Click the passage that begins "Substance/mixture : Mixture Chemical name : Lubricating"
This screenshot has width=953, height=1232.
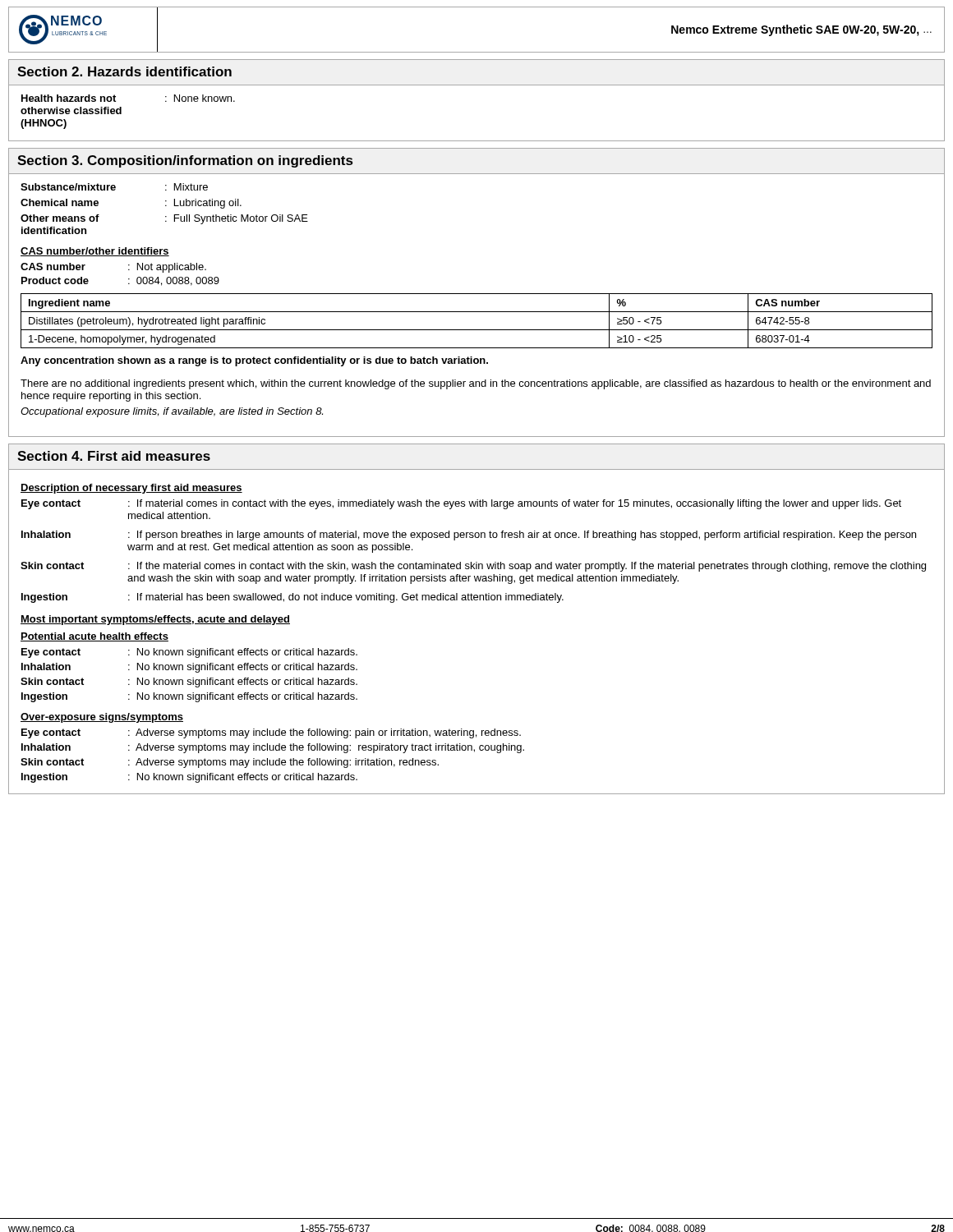tap(114, 187)
